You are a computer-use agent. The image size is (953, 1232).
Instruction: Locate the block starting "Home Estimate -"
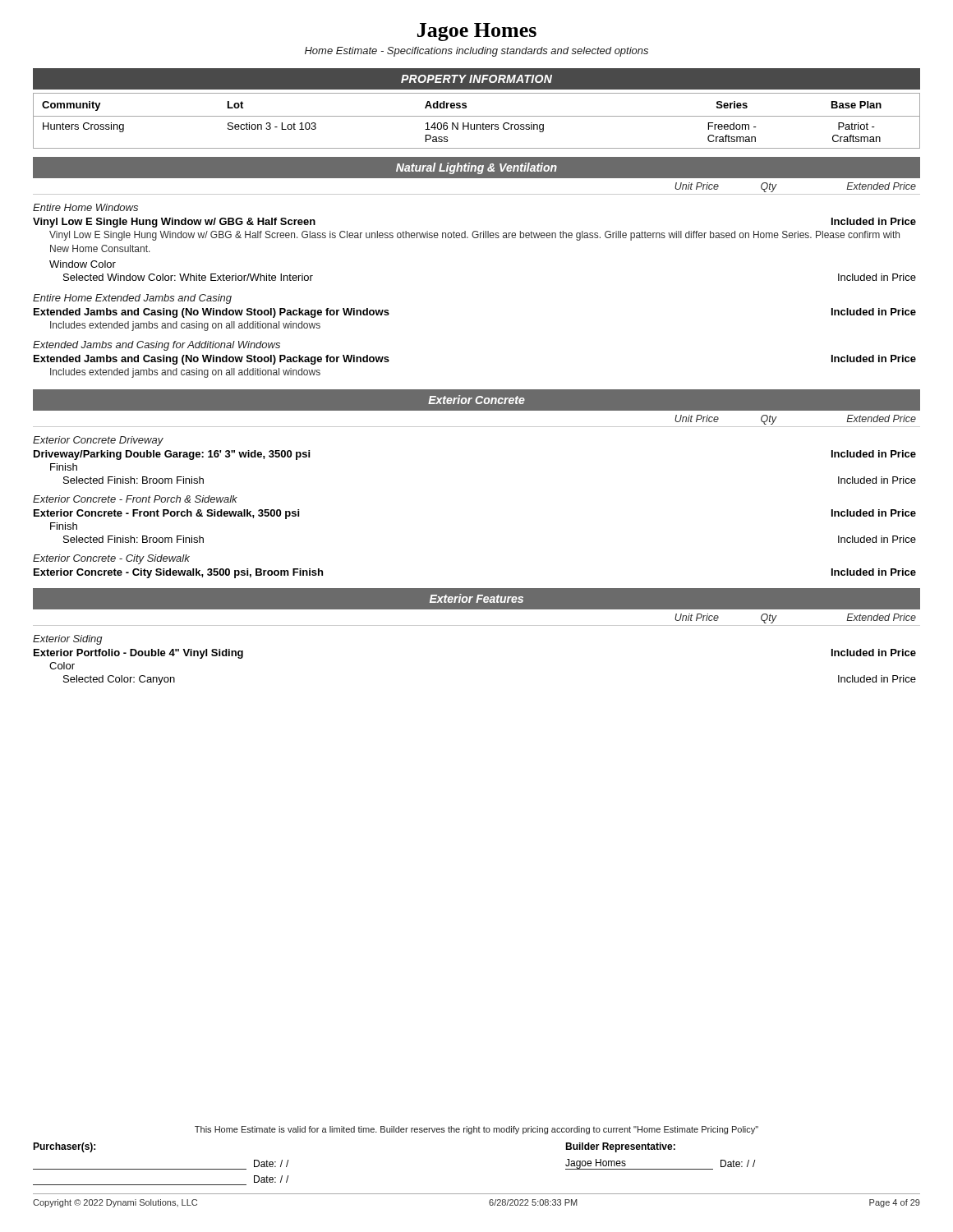coord(476,51)
